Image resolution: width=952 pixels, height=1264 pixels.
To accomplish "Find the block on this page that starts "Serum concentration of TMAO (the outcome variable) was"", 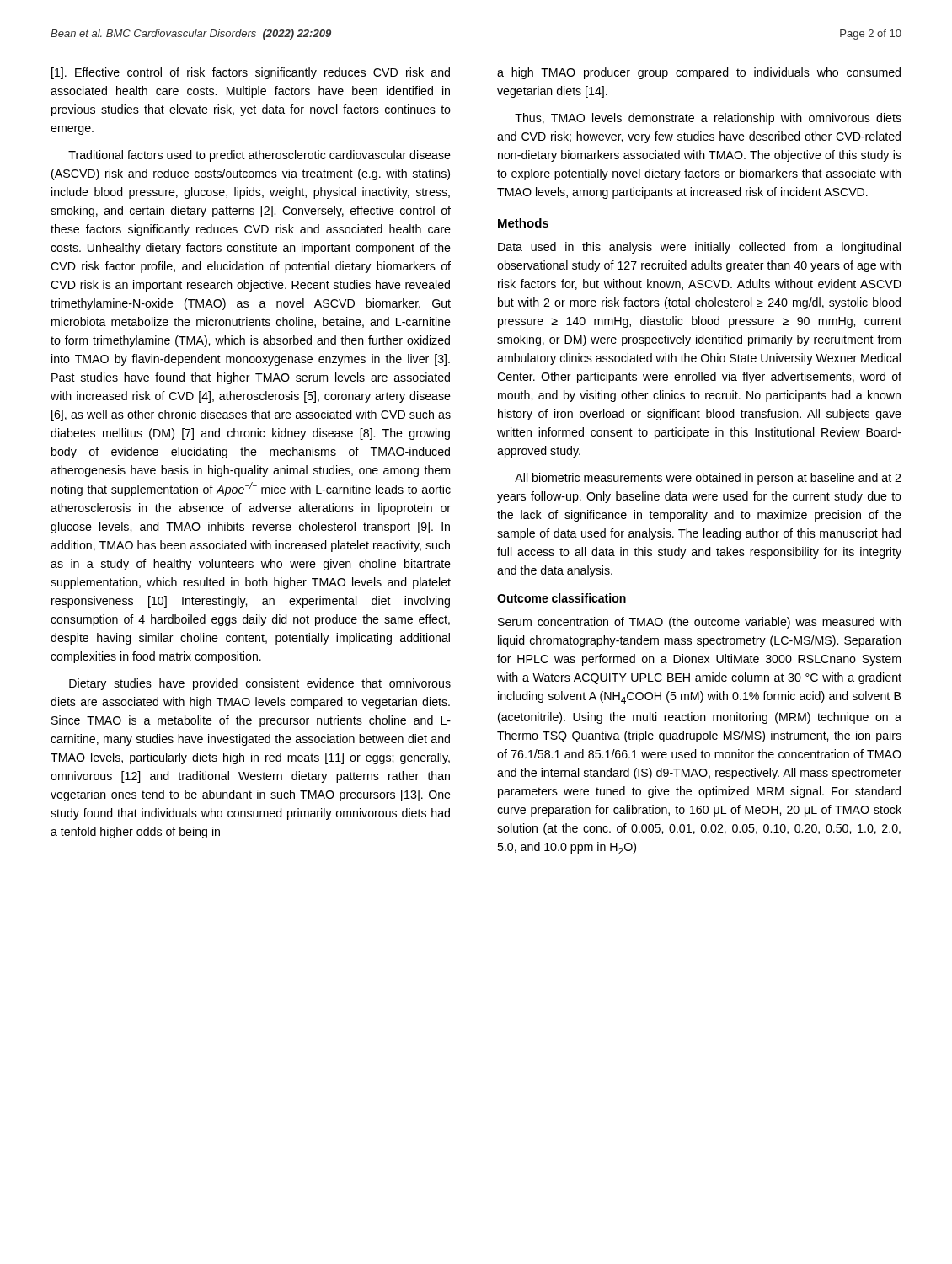I will 699,736.
